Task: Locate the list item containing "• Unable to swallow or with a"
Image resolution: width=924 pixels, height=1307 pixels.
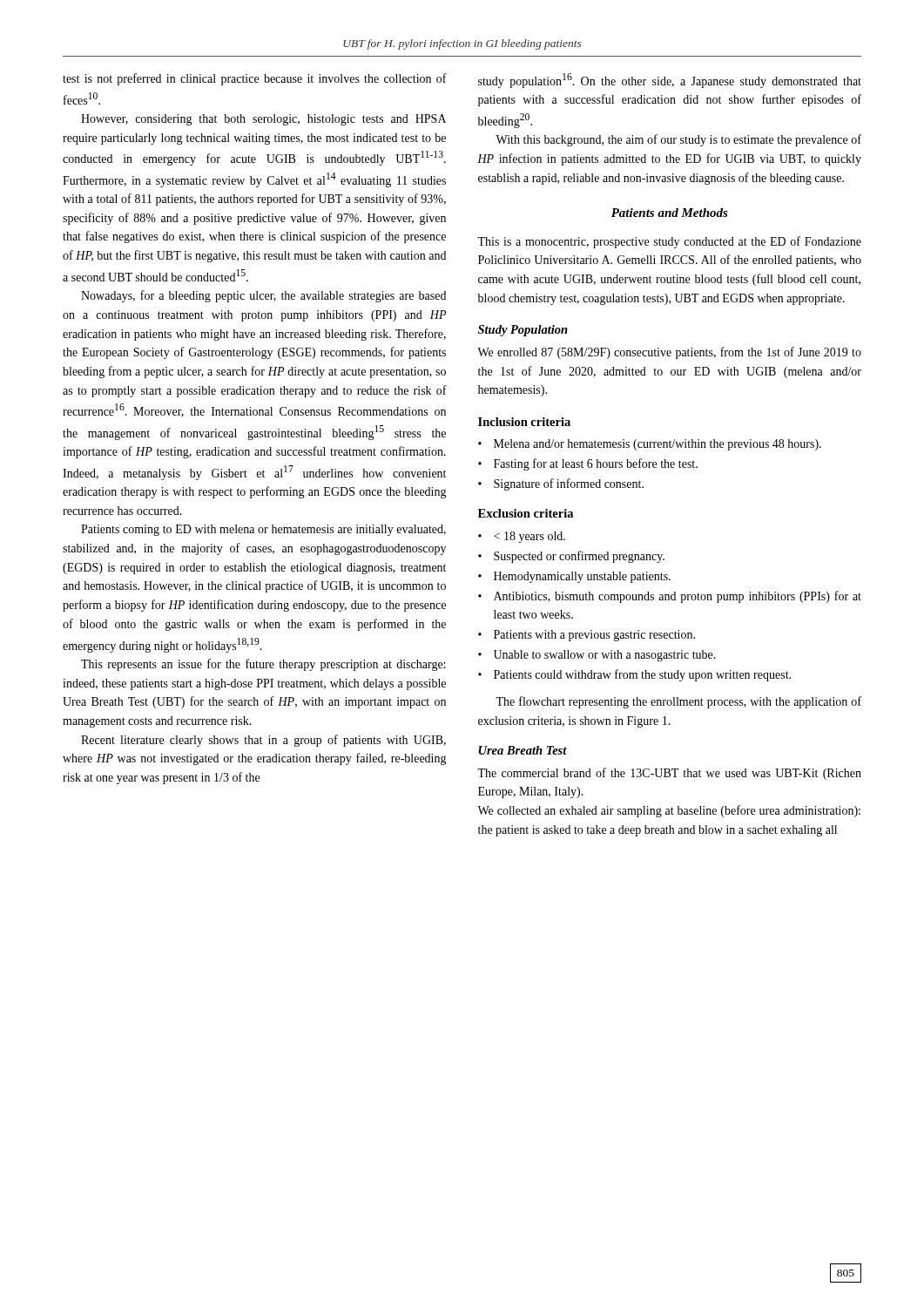Action: pos(669,655)
